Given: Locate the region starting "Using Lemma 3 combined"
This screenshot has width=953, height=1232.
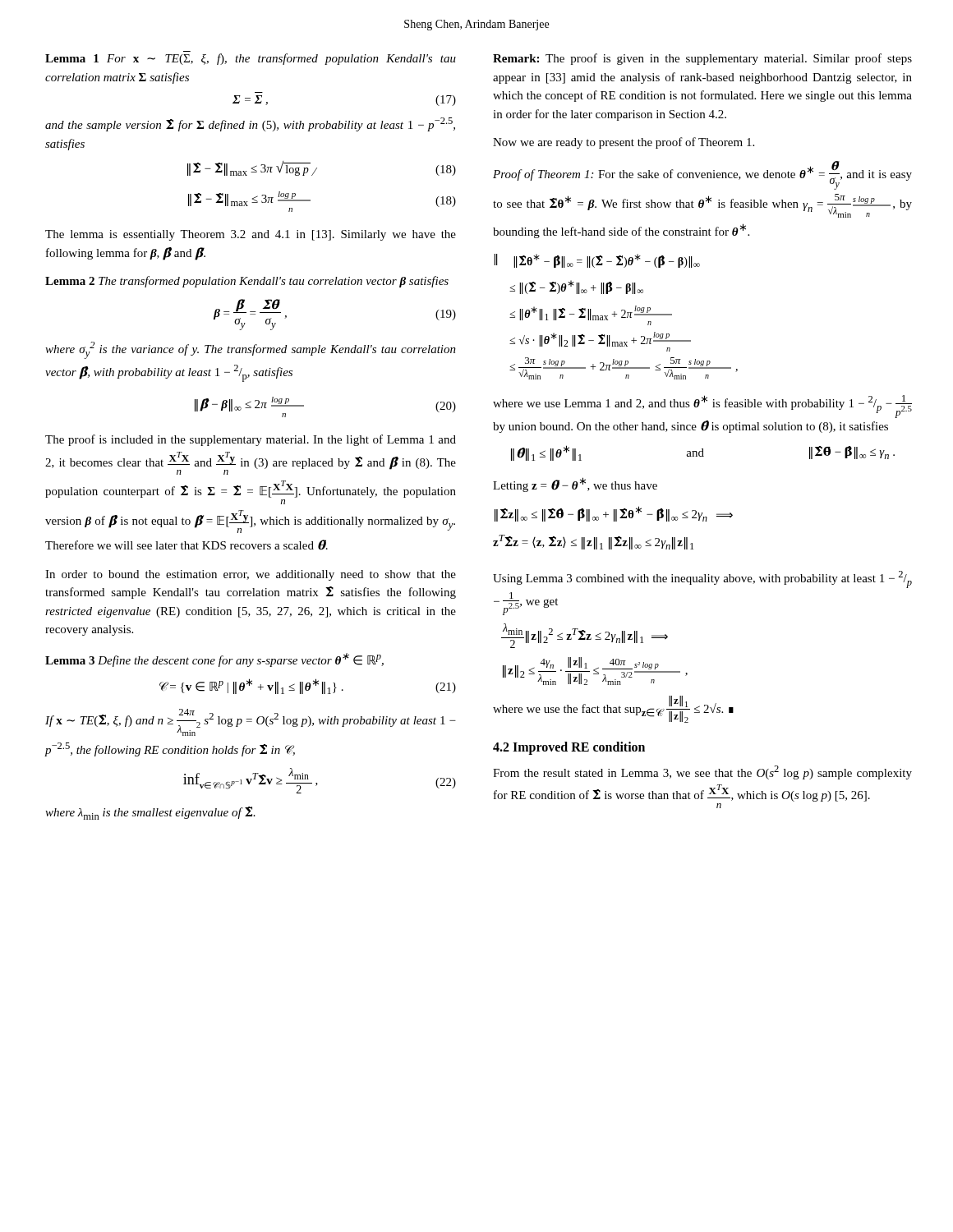Looking at the screenshot, I should coord(702,579).
